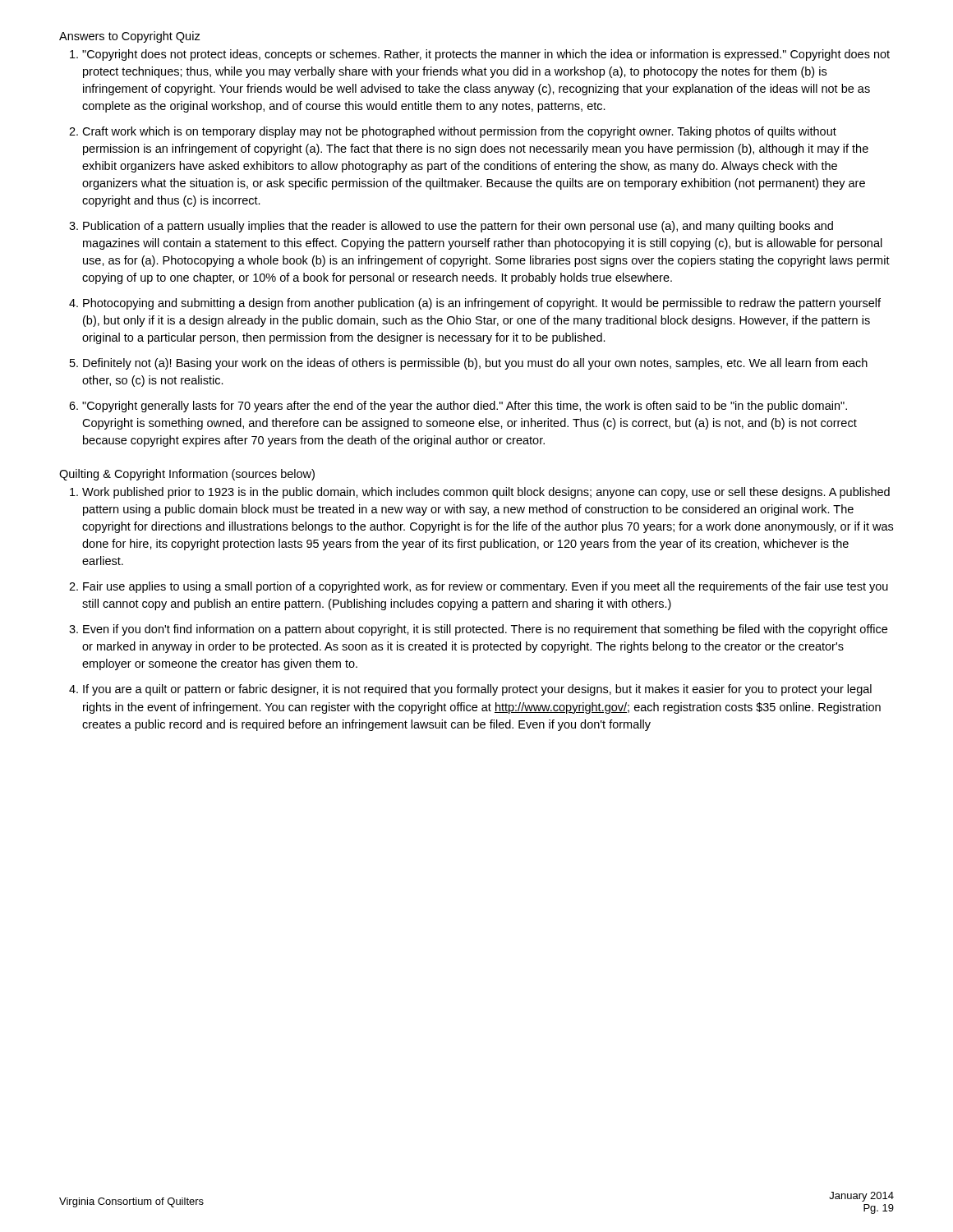This screenshot has width=953, height=1232.
Task: Navigate to the region starting "Fair use applies to"
Action: (x=488, y=596)
